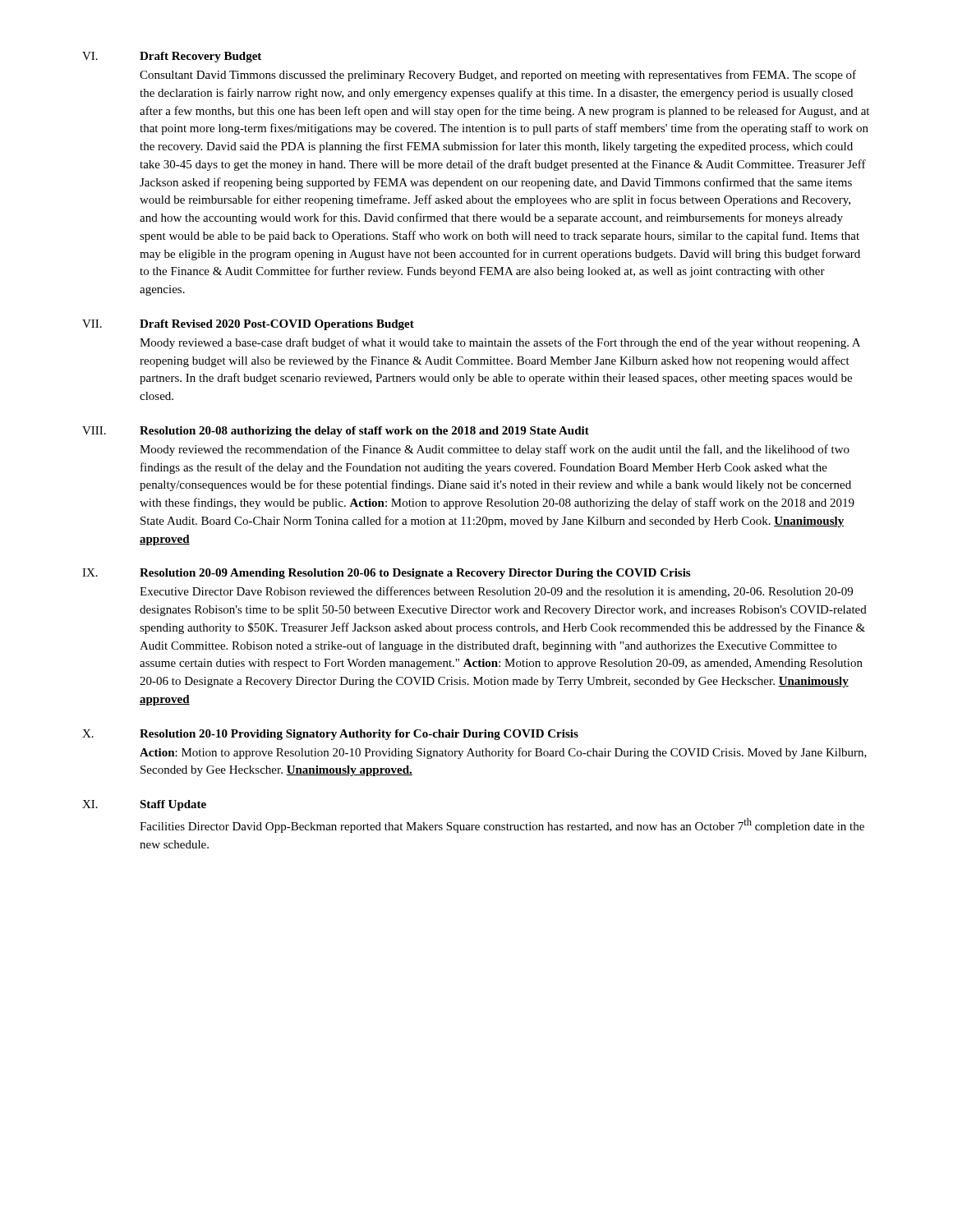Navigate to the text starting "Moody reviewed a base-case draft budget of what"
The width and height of the screenshot is (953, 1232).
pos(500,369)
